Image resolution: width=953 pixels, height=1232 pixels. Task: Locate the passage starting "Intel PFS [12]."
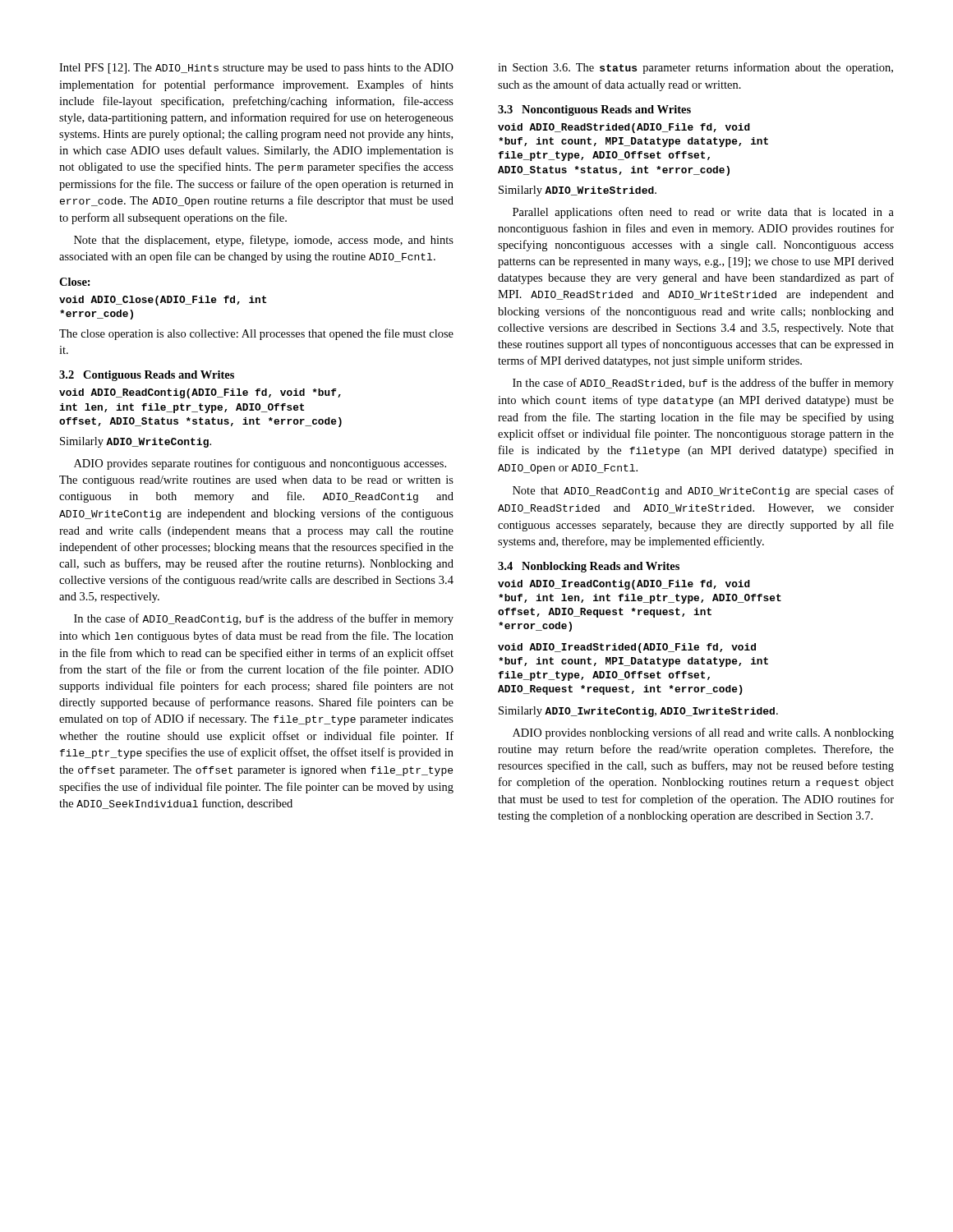(x=256, y=142)
